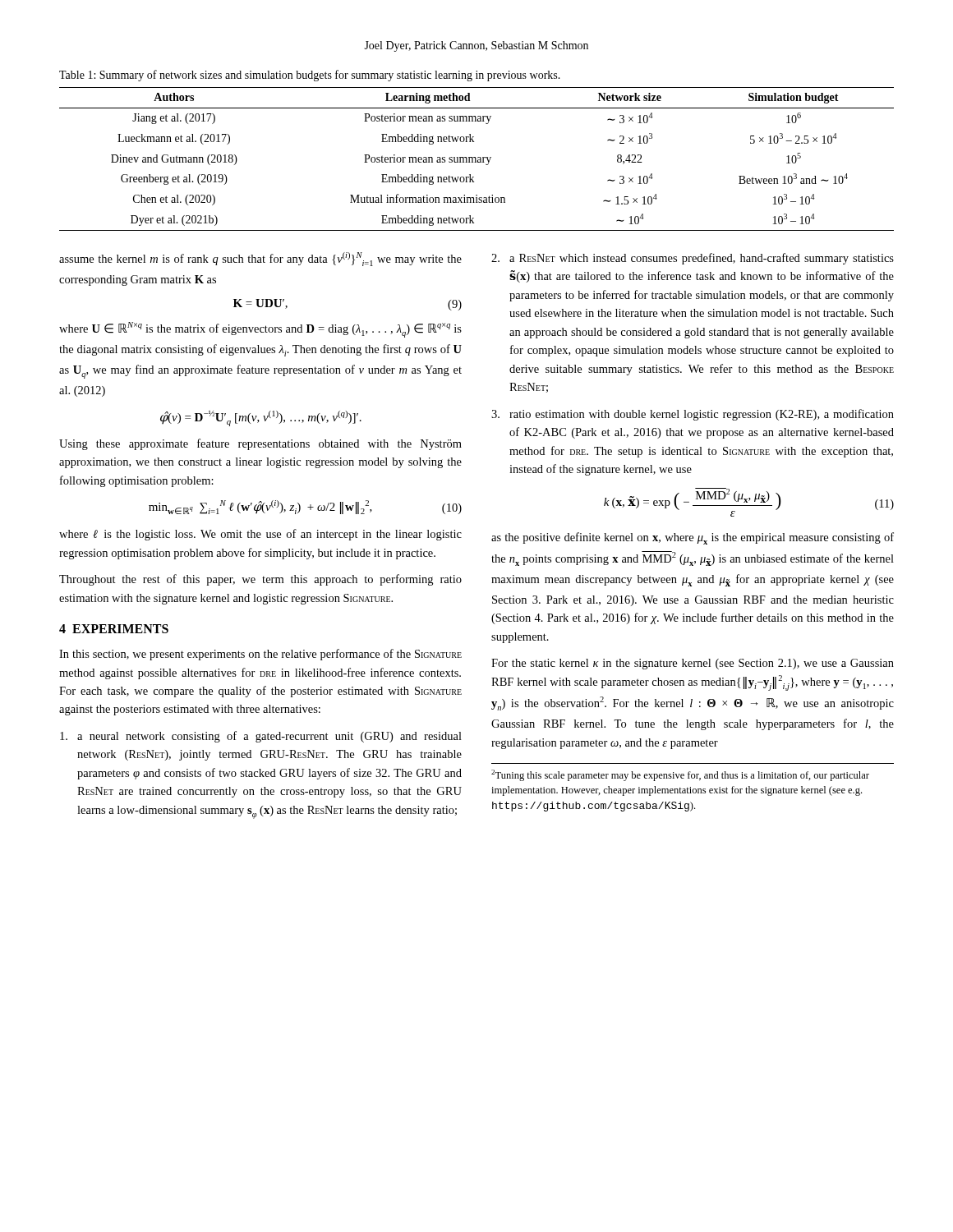Locate the formula that reads "φ̂(v) = D−½U′q [m(v, v(1)), …, m(v, v(q))]′."

pyautogui.click(x=260, y=417)
